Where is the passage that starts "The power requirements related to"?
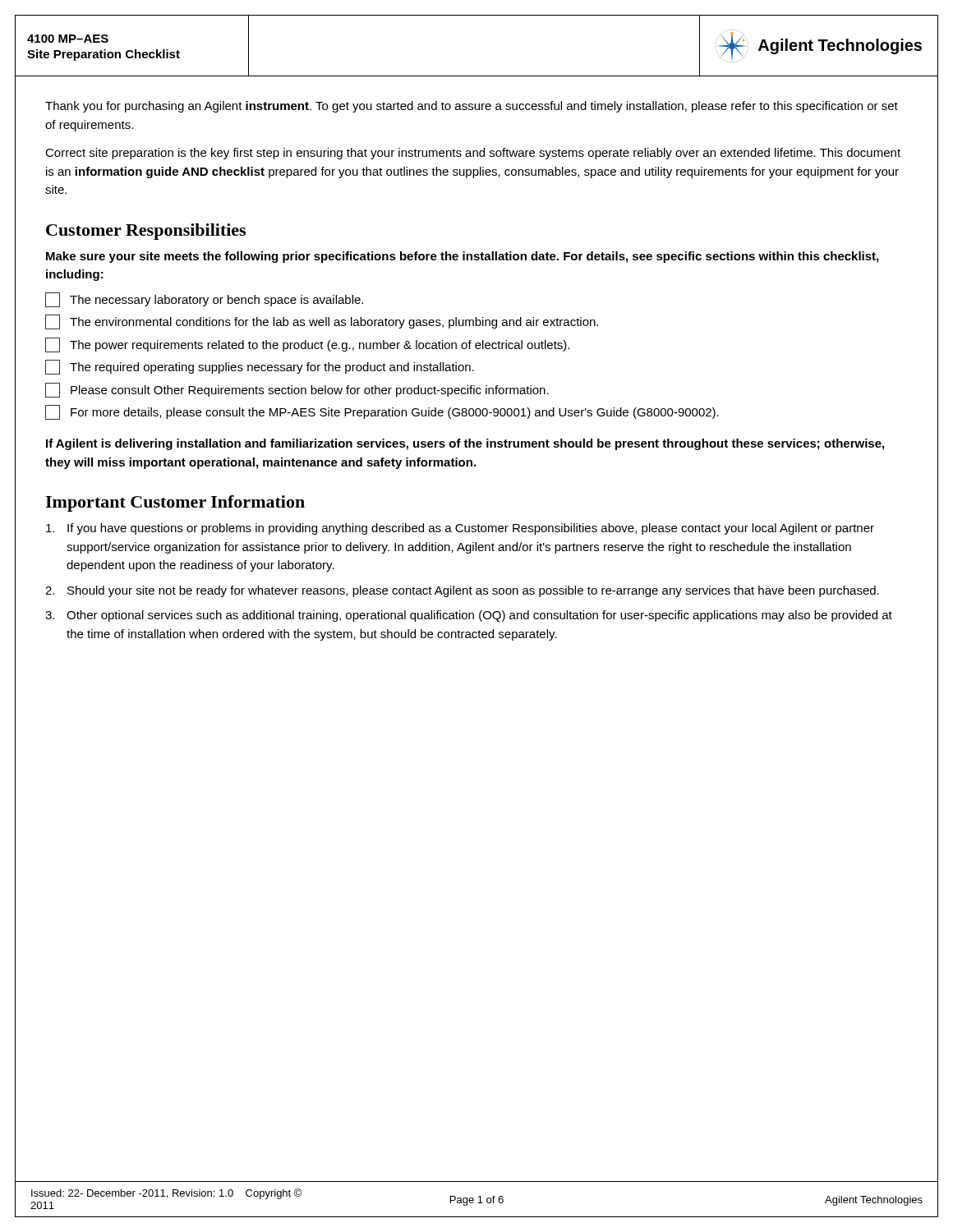 click(x=476, y=345)
